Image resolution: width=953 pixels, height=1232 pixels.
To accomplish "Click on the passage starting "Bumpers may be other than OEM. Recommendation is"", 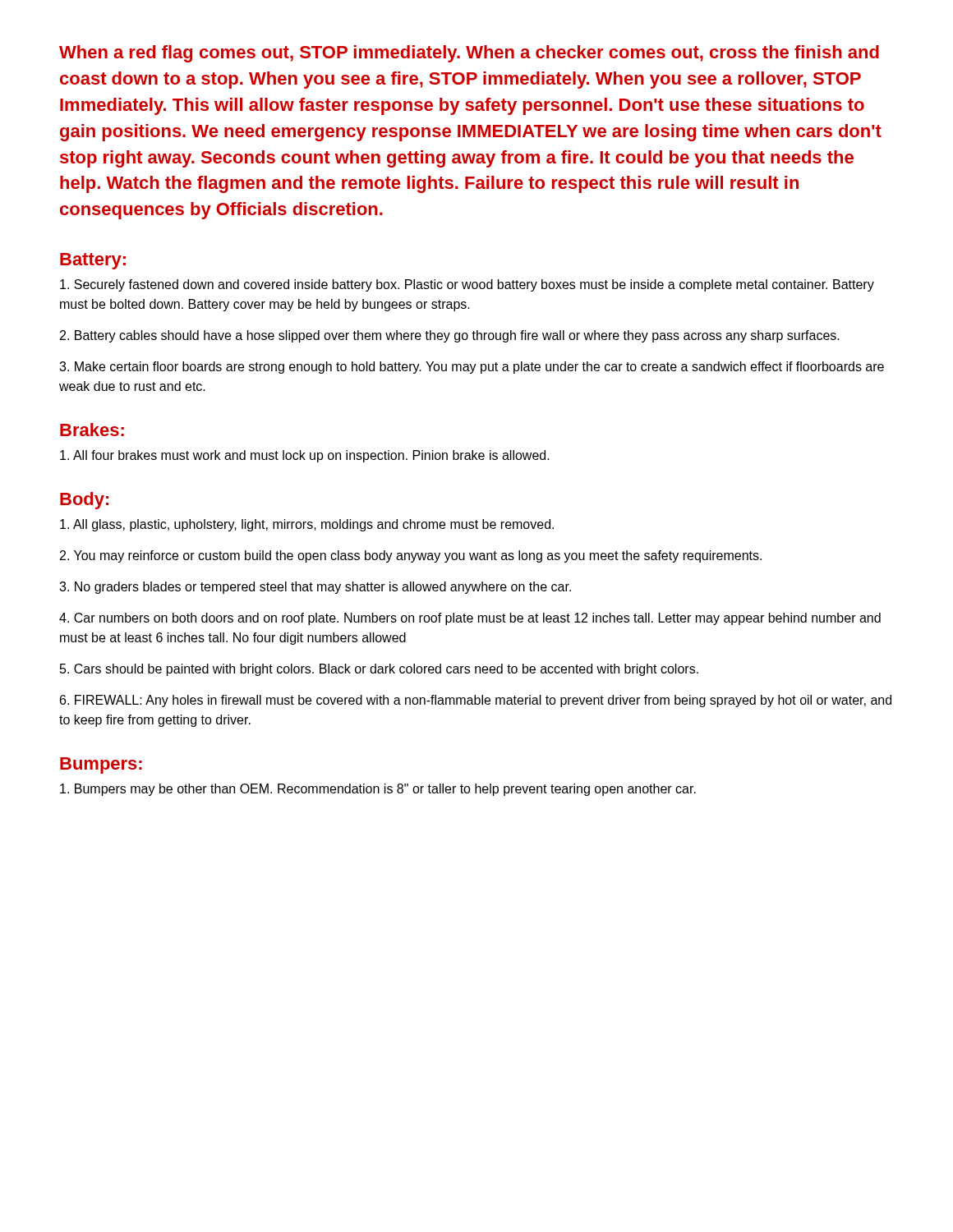I will (x=378, y=789).
